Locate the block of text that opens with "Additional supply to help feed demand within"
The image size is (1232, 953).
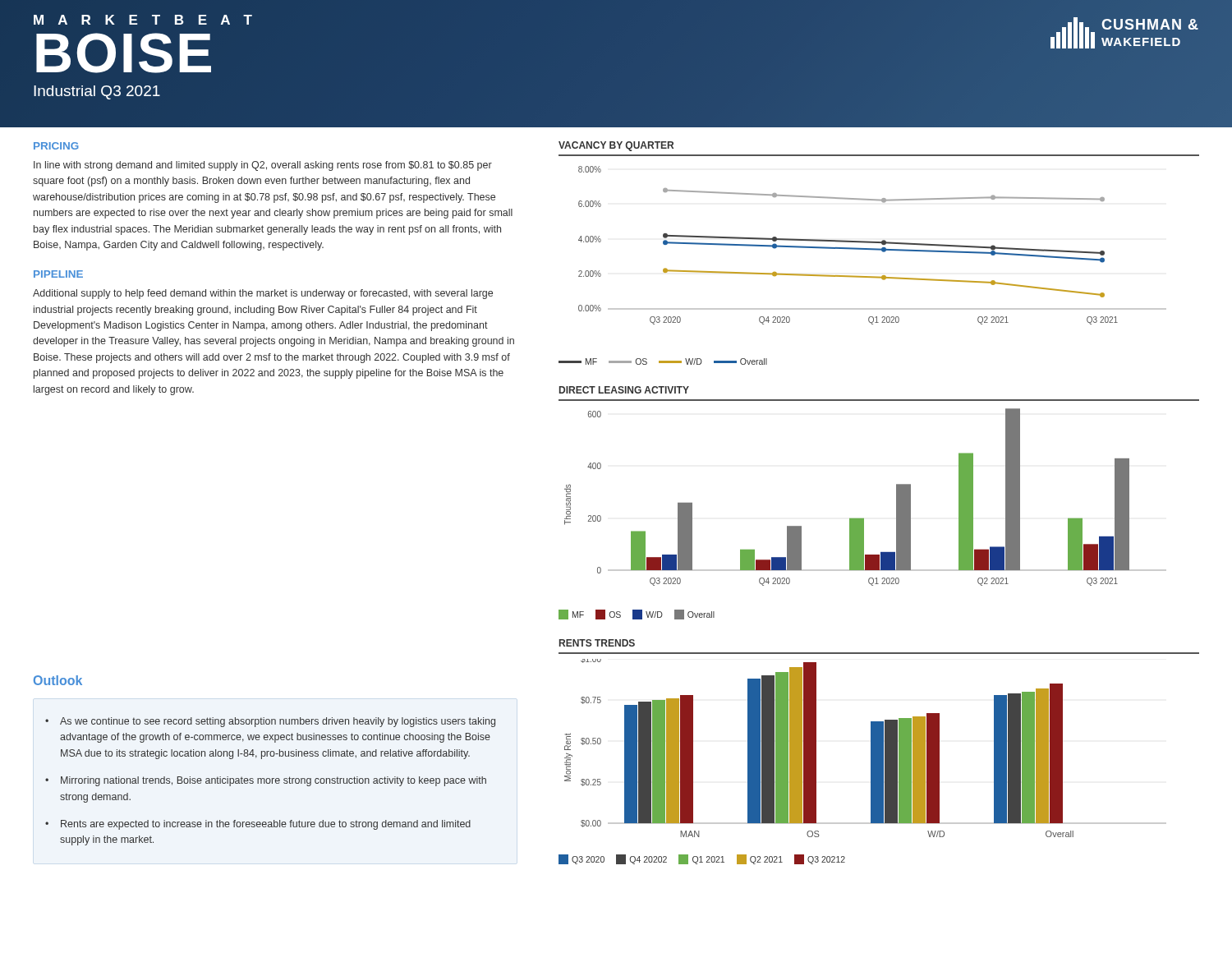point(274,341)
